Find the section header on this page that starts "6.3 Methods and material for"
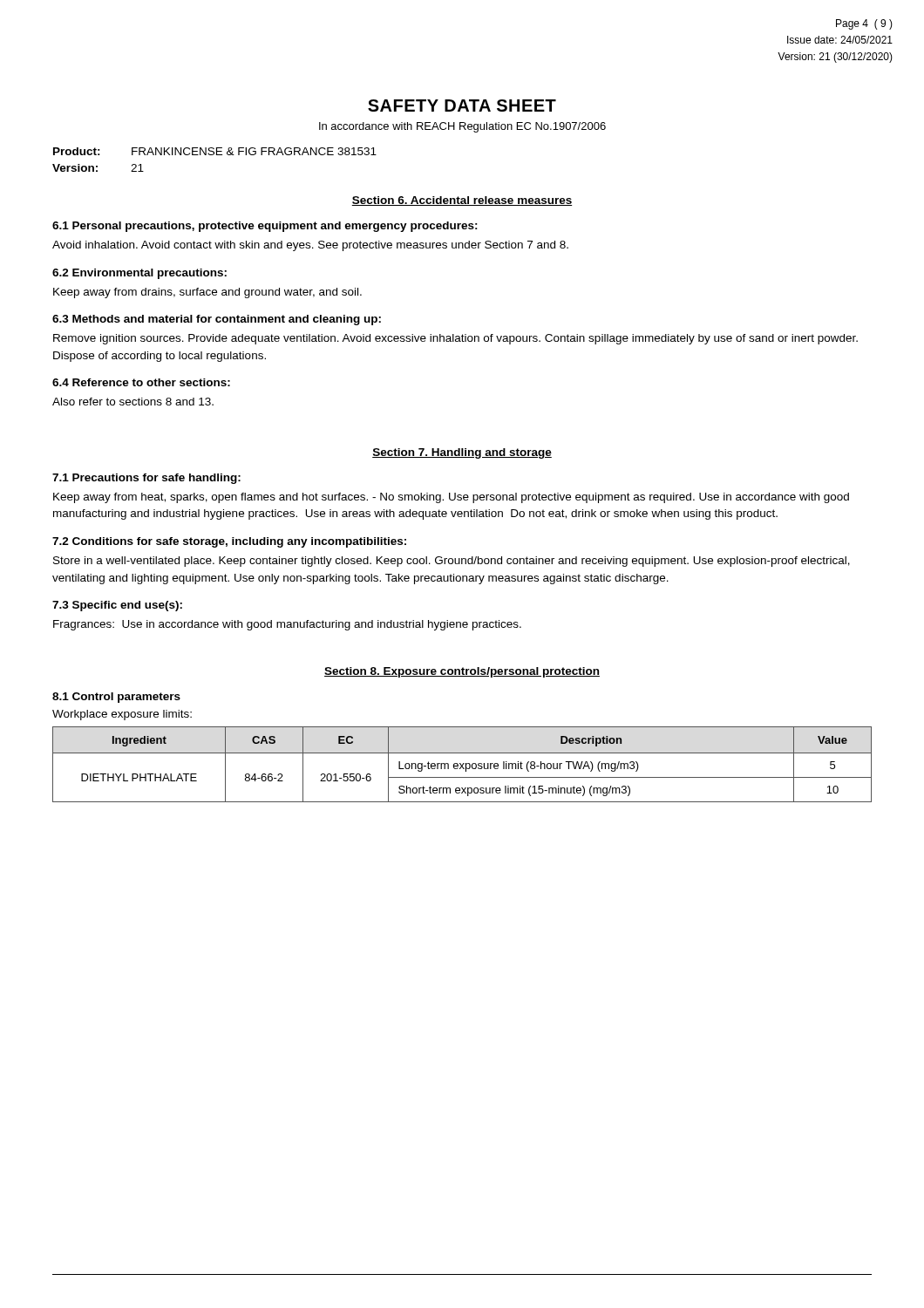 (217, 319)
